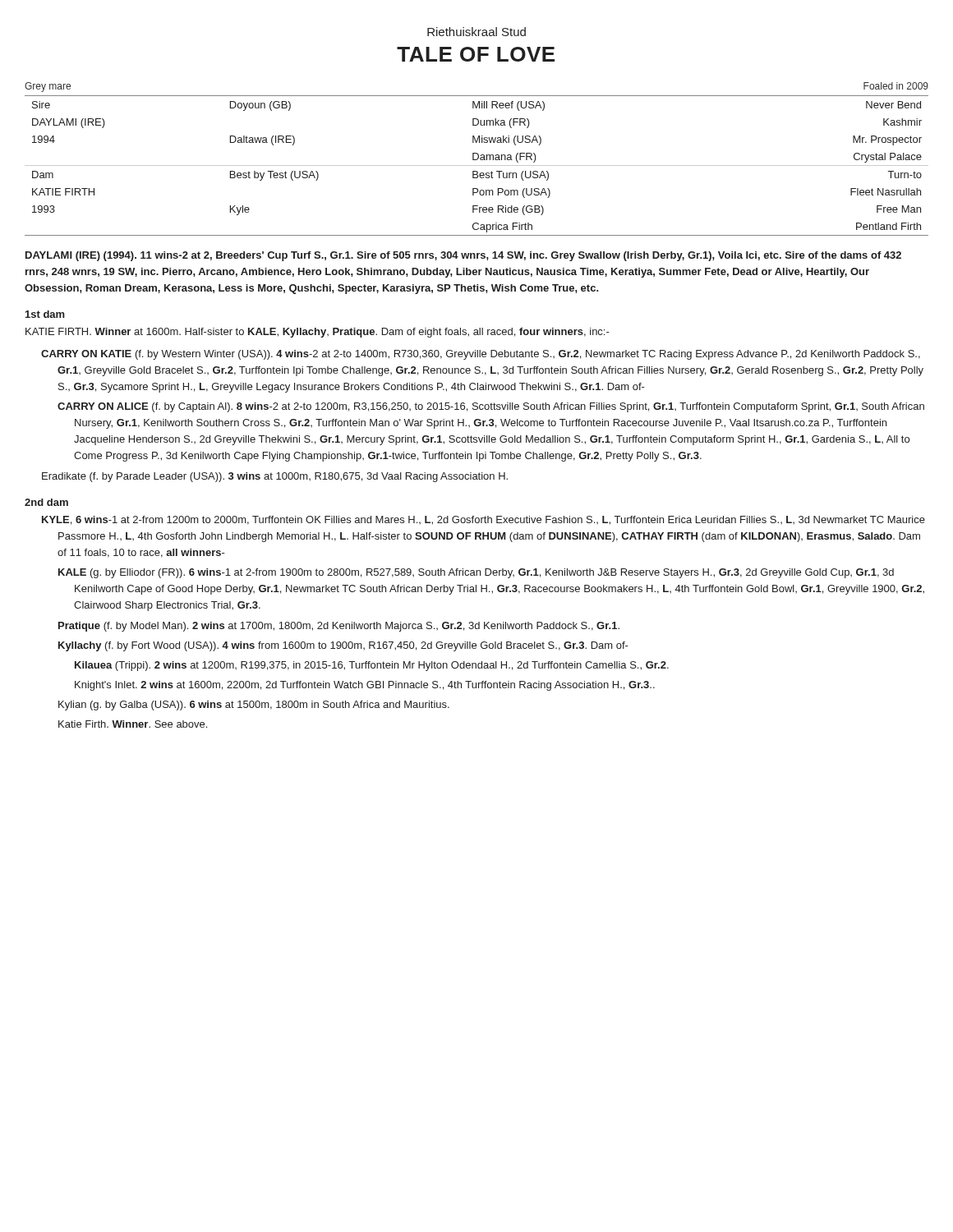Screen dimensions: 1232x953
Task: Click the passage that begins "KATIE FIRTH. Winner at 1600m. Half-sister to"
Action: (x=317, y=332)
